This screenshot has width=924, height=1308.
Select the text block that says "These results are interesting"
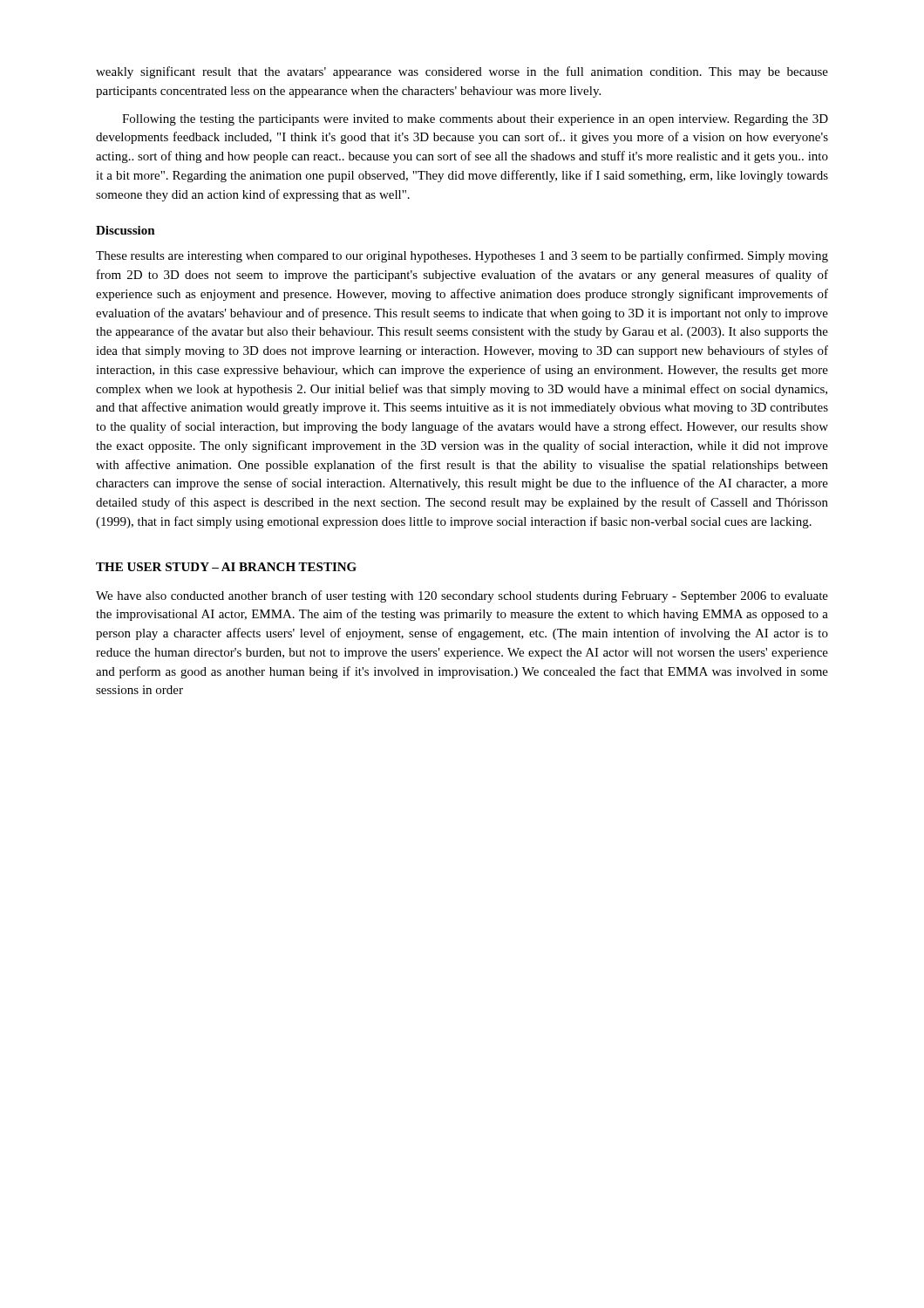pos(462,388)
